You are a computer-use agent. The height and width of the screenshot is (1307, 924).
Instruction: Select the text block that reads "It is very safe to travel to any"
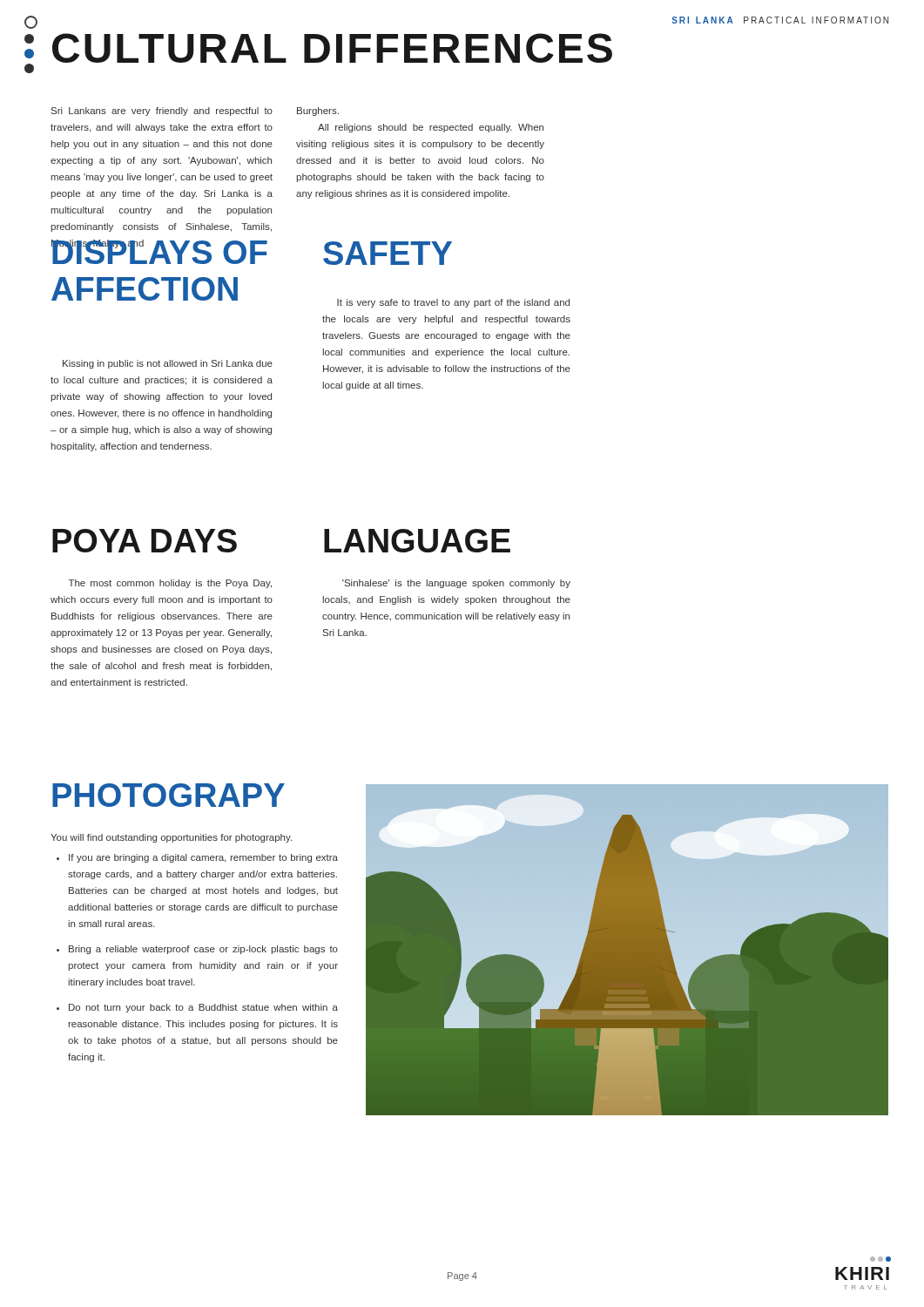[x=446, y=344]
